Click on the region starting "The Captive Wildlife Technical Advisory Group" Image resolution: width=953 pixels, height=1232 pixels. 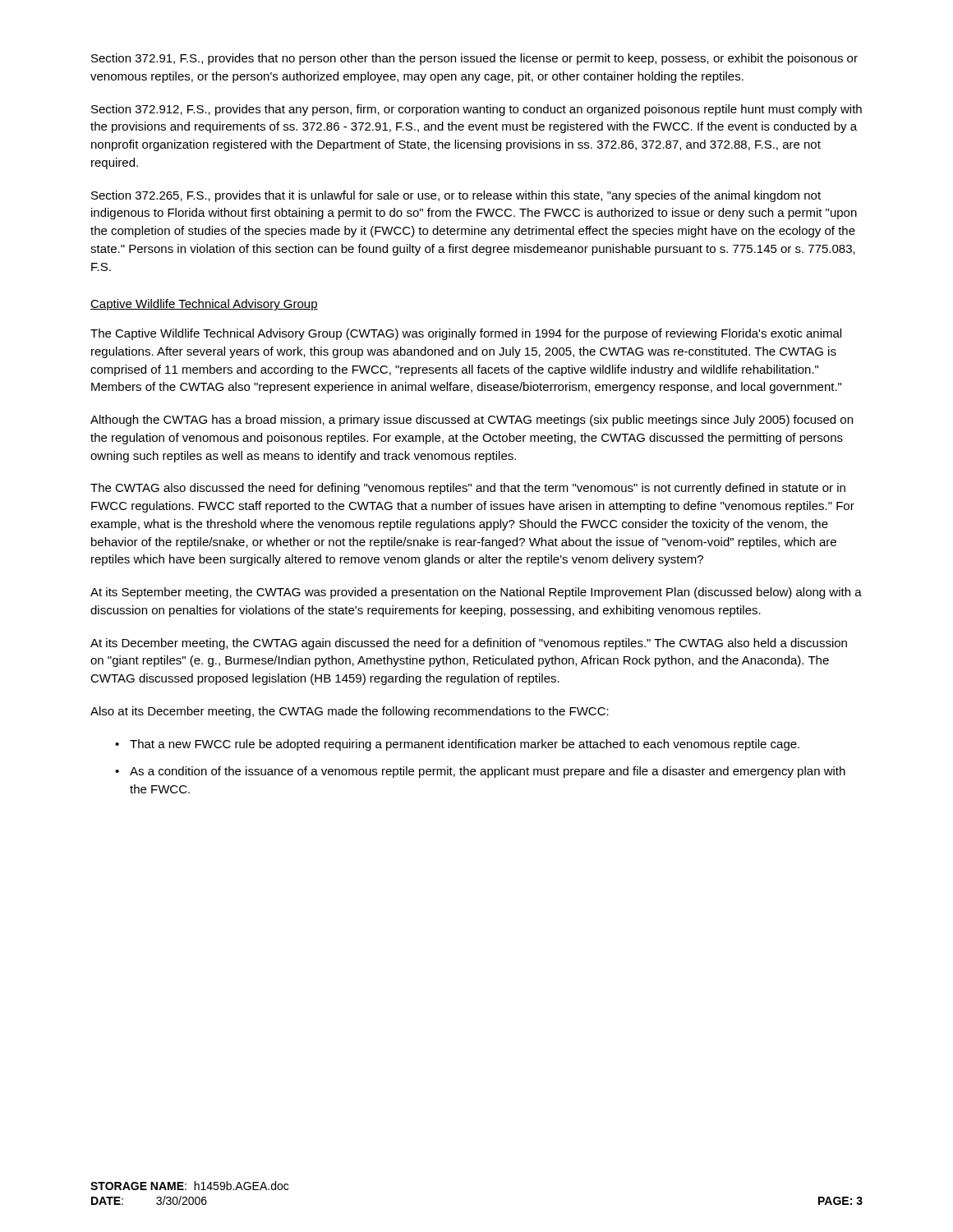tap(466, 360)
